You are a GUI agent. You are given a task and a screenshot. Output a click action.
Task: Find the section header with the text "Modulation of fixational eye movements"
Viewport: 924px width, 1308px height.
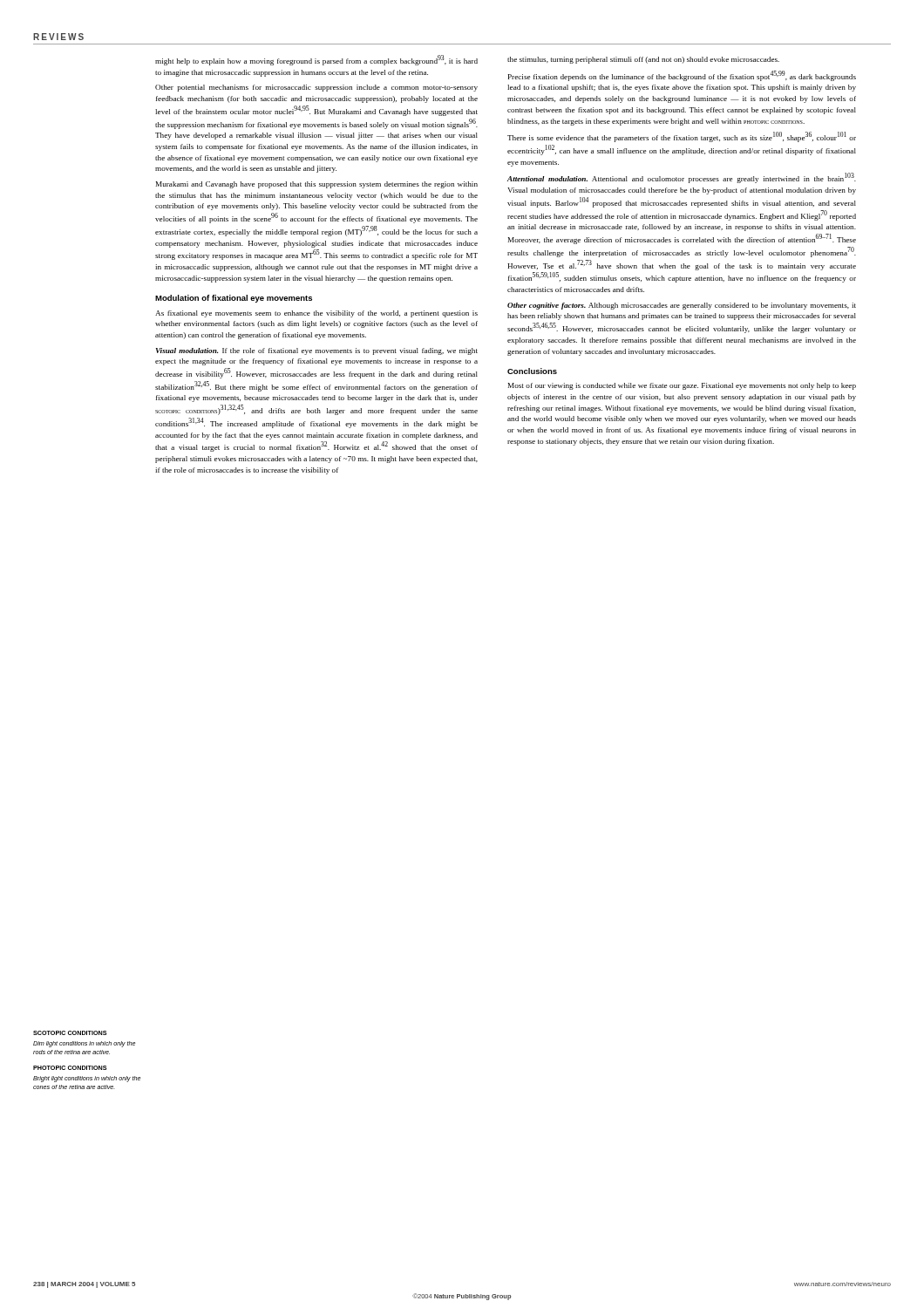pyautogui.click(x=234, y=298)
